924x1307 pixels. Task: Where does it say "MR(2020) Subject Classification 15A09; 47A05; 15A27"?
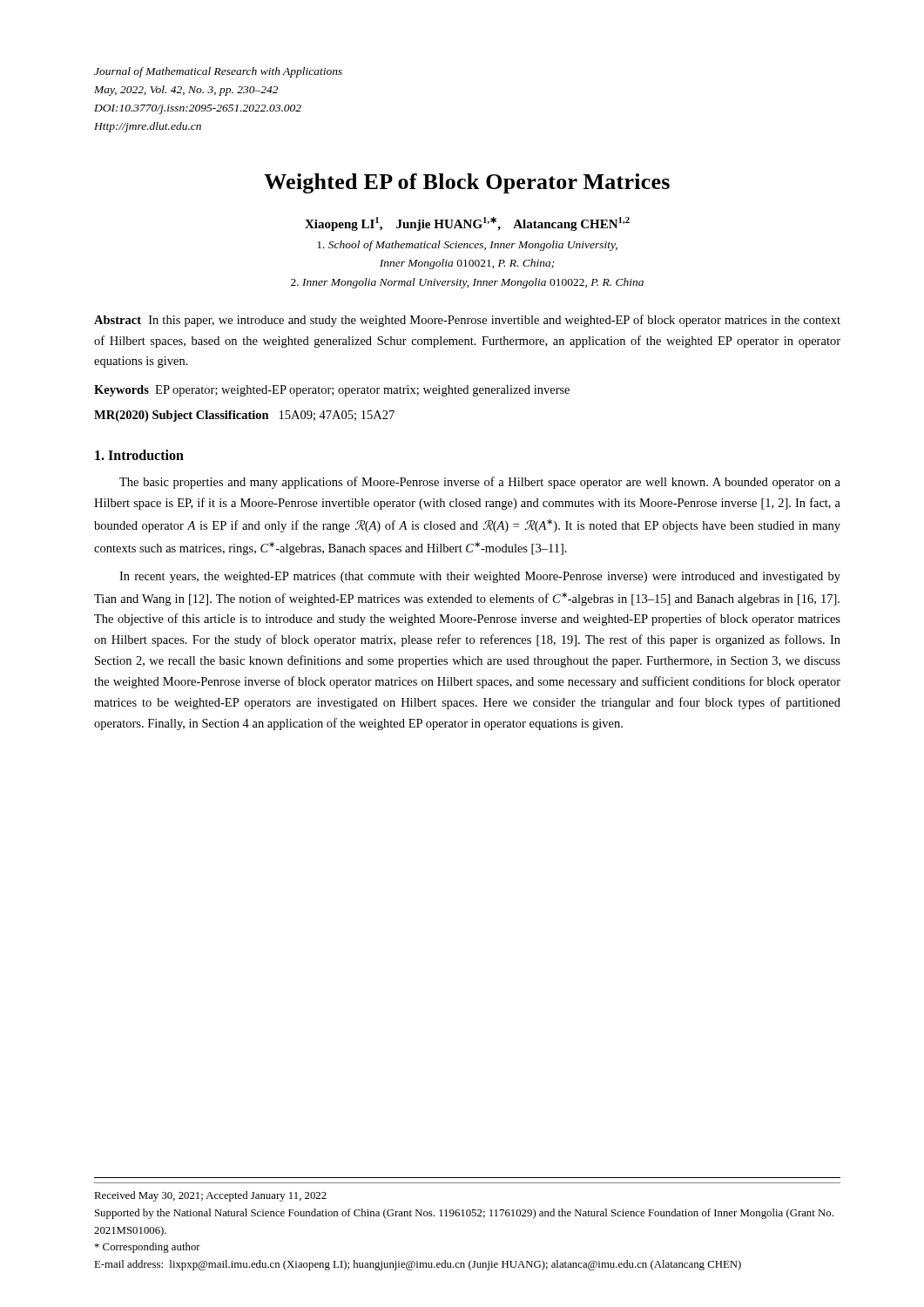tap(244, 415)
